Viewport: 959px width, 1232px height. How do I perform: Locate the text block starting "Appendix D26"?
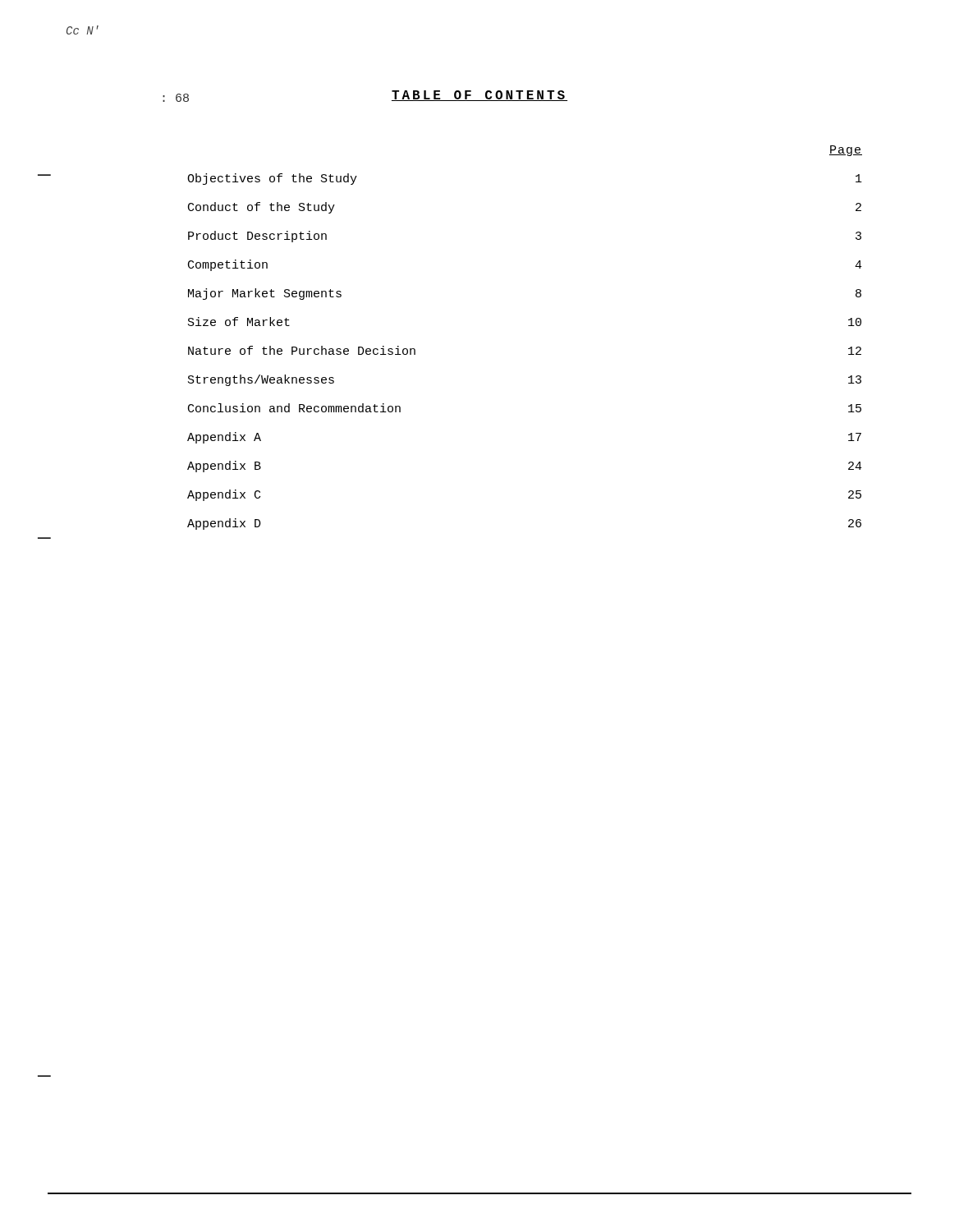pos(219,524)
